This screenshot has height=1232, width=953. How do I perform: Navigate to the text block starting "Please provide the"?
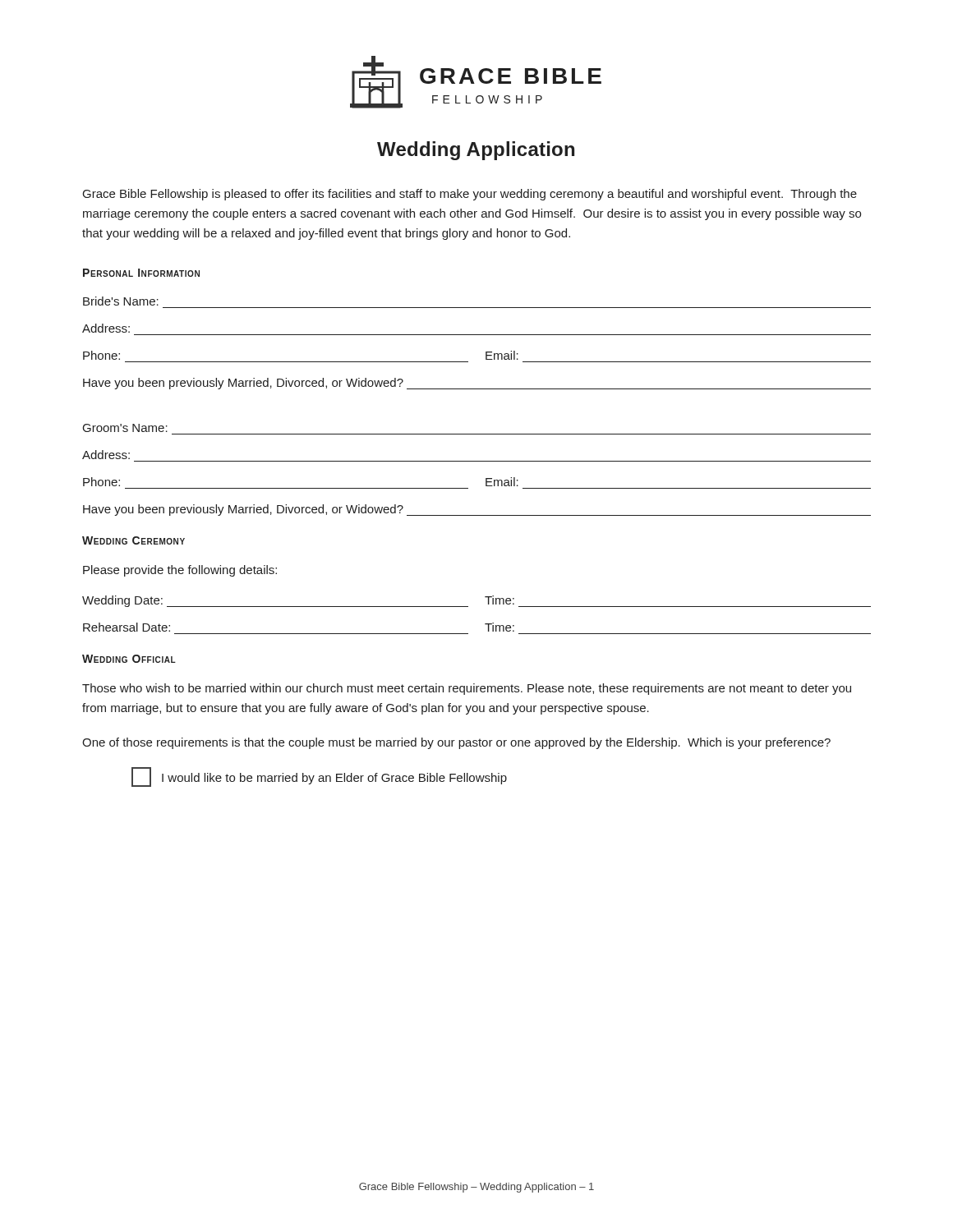pyautogui.click(x=180, y=570)
